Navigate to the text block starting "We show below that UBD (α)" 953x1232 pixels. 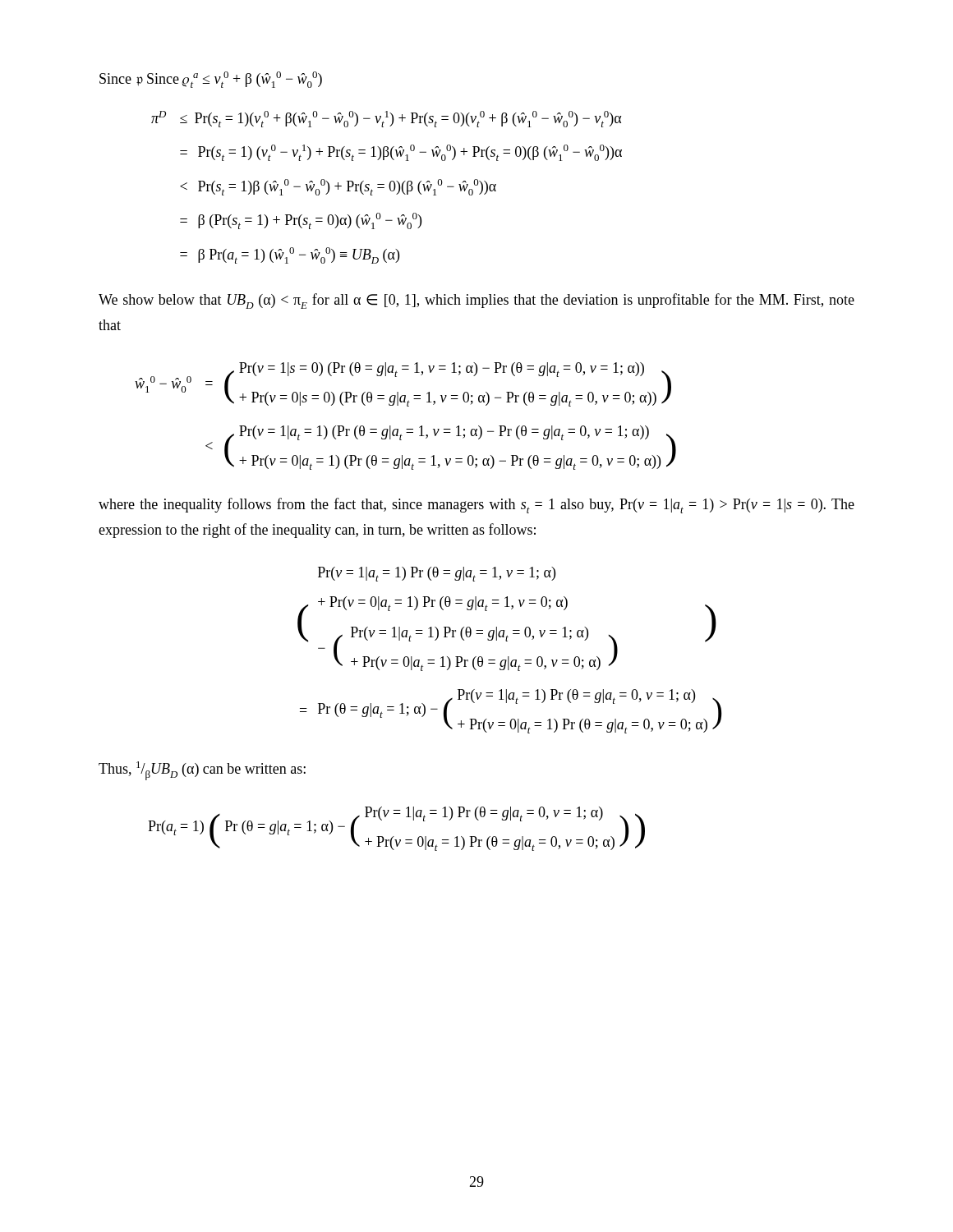pos(476,313)
